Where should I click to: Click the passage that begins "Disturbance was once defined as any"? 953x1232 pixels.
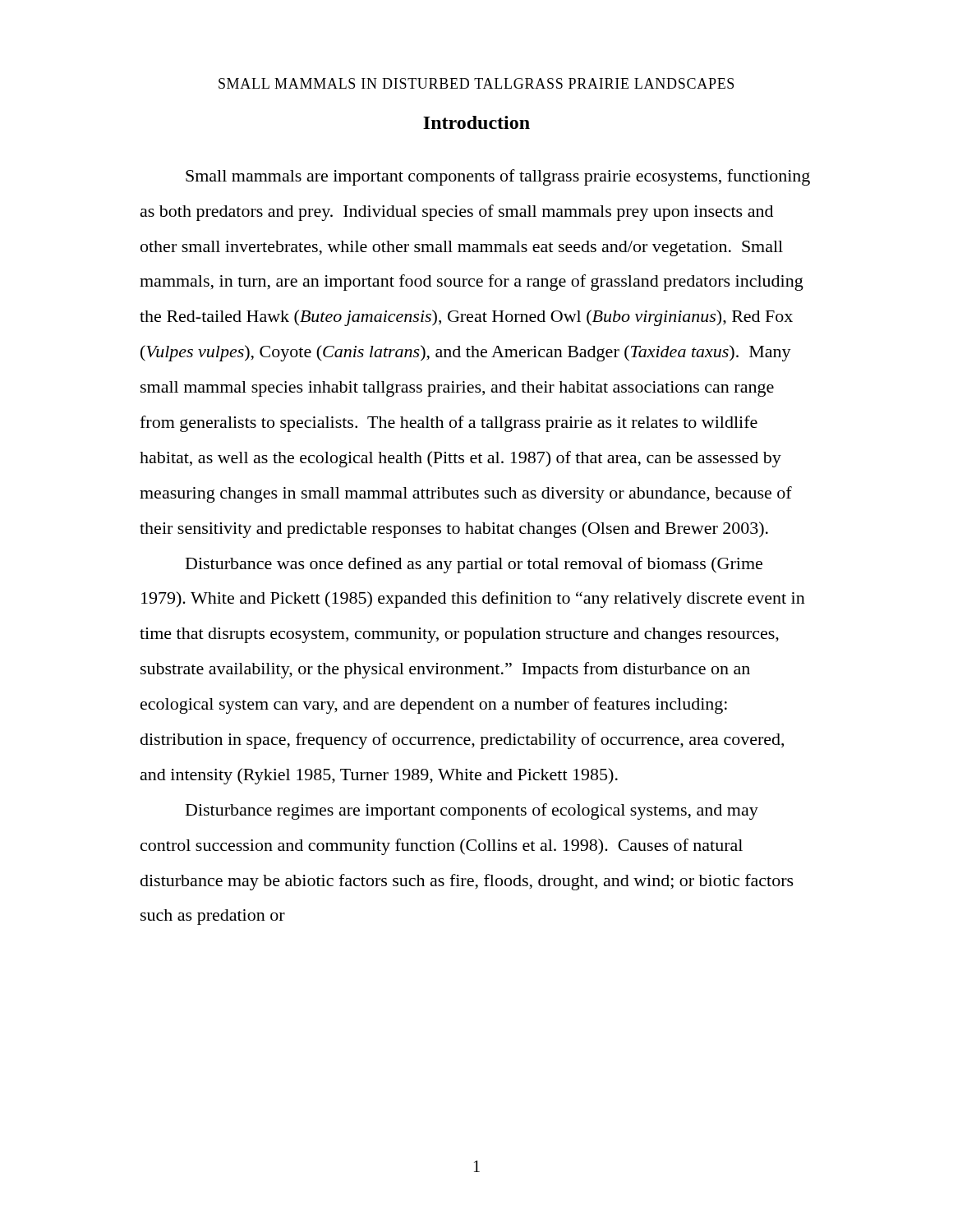(x=472, y=668)
